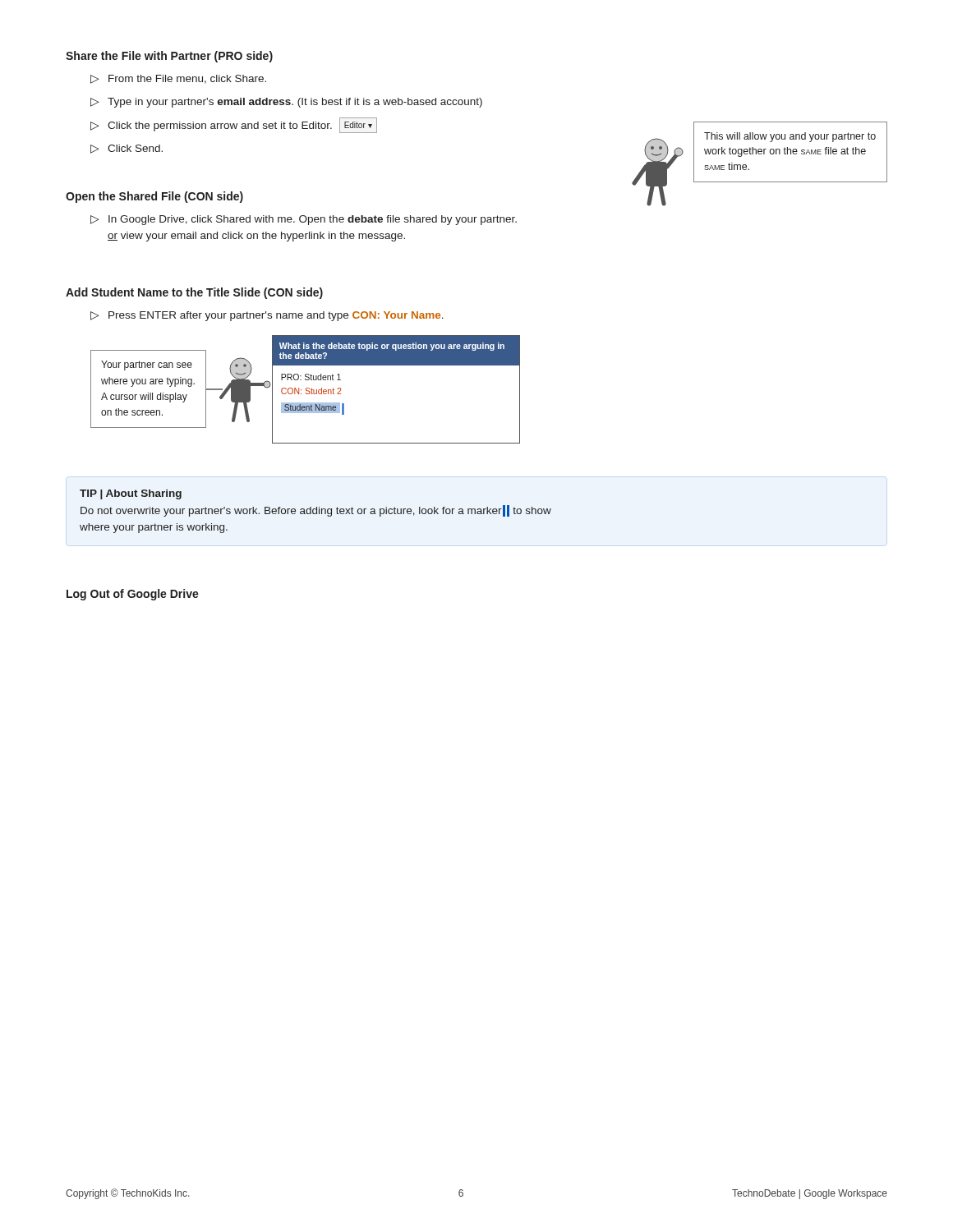
Task: Navigate to the block starting "▷ Click the permission arrow and set"
Action: coord(255,124)
